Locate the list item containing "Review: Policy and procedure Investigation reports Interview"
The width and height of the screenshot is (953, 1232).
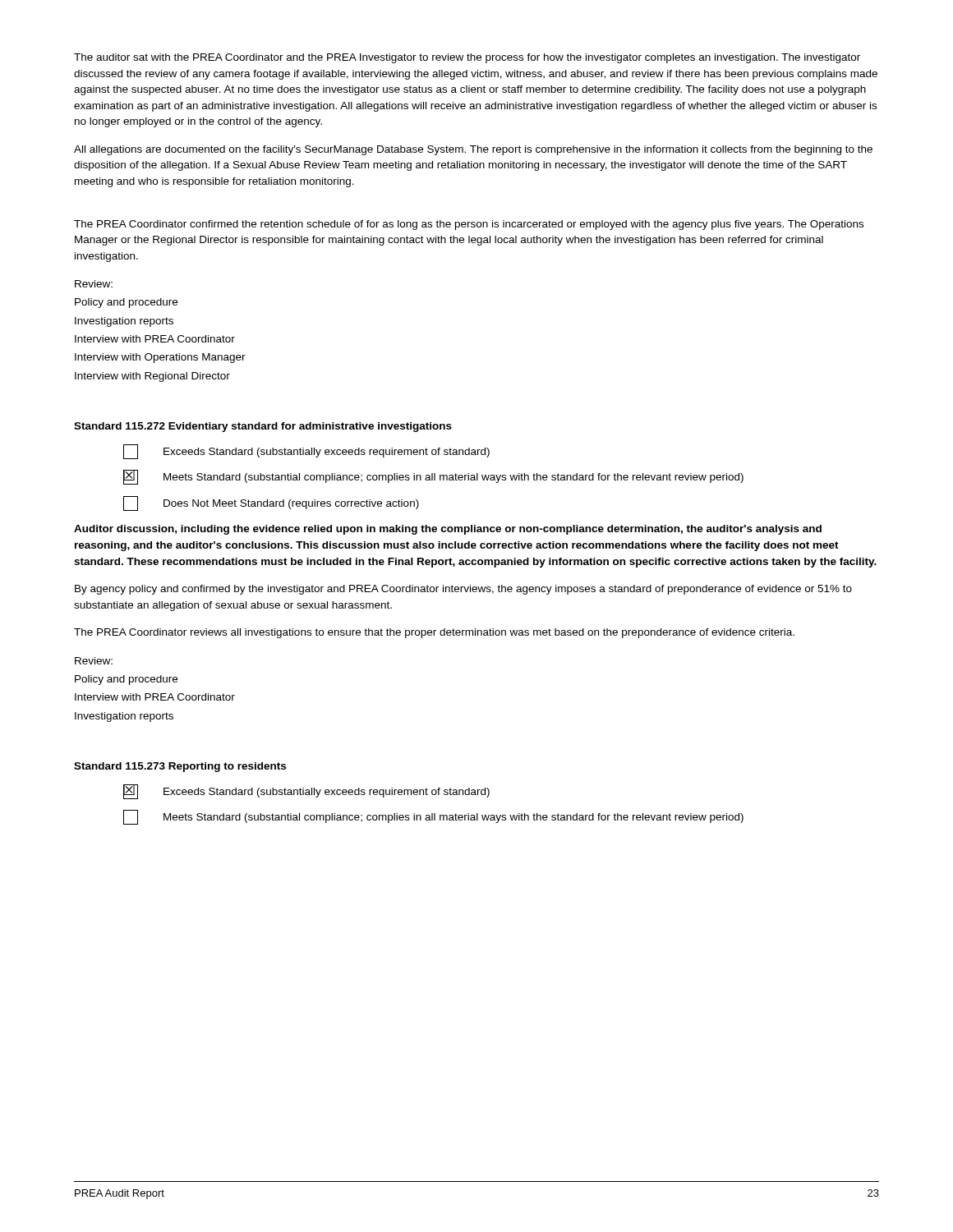[160, 330]
